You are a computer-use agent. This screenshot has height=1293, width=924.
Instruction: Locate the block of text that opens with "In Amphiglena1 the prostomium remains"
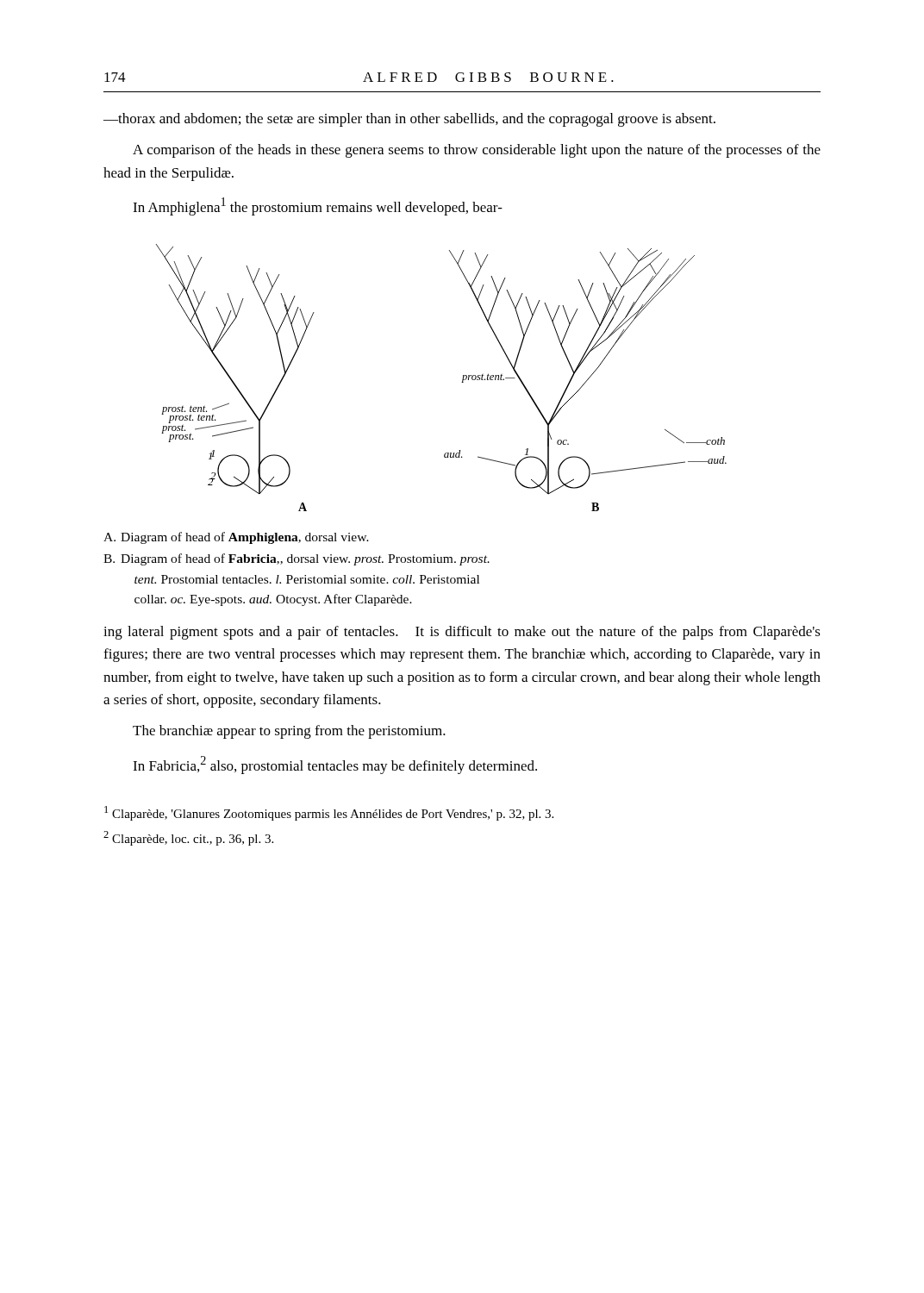pos(318,205)
